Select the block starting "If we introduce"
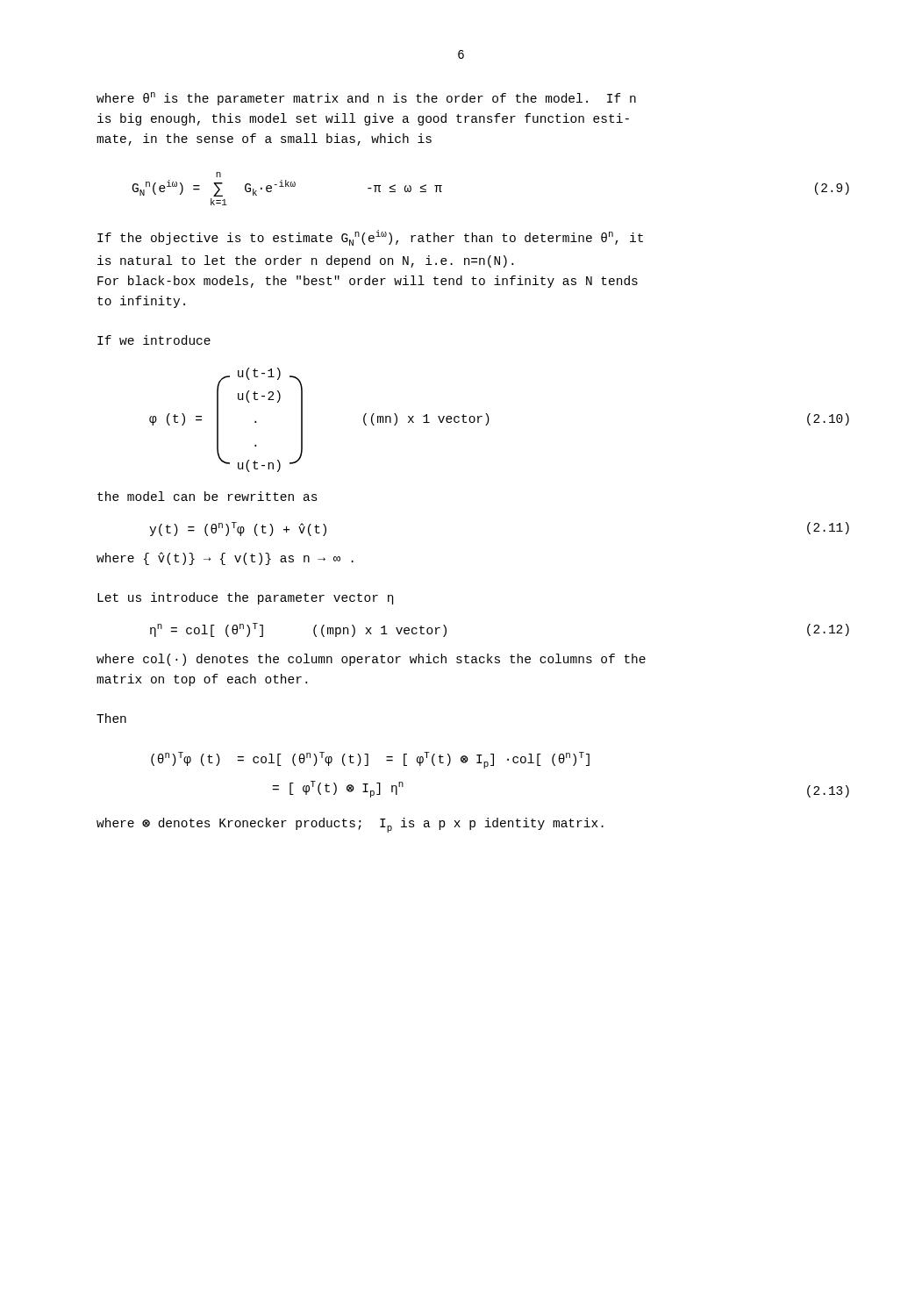 (x=154, y=341)
